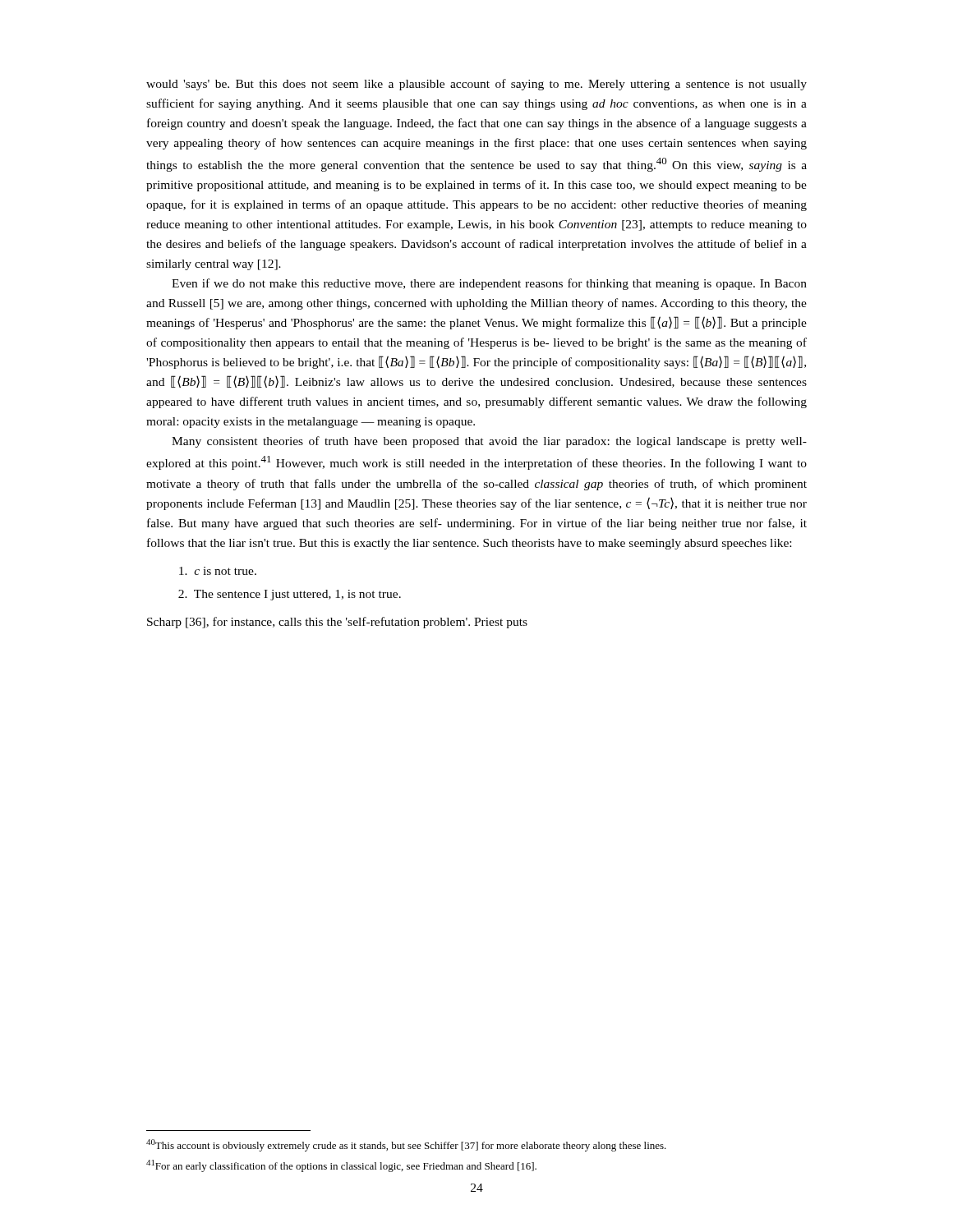The height and width of the screenshot is (1232, 953).
Task: Click on the text block starting "would 'says' be. But this does"
Action: tap(476, 173)
